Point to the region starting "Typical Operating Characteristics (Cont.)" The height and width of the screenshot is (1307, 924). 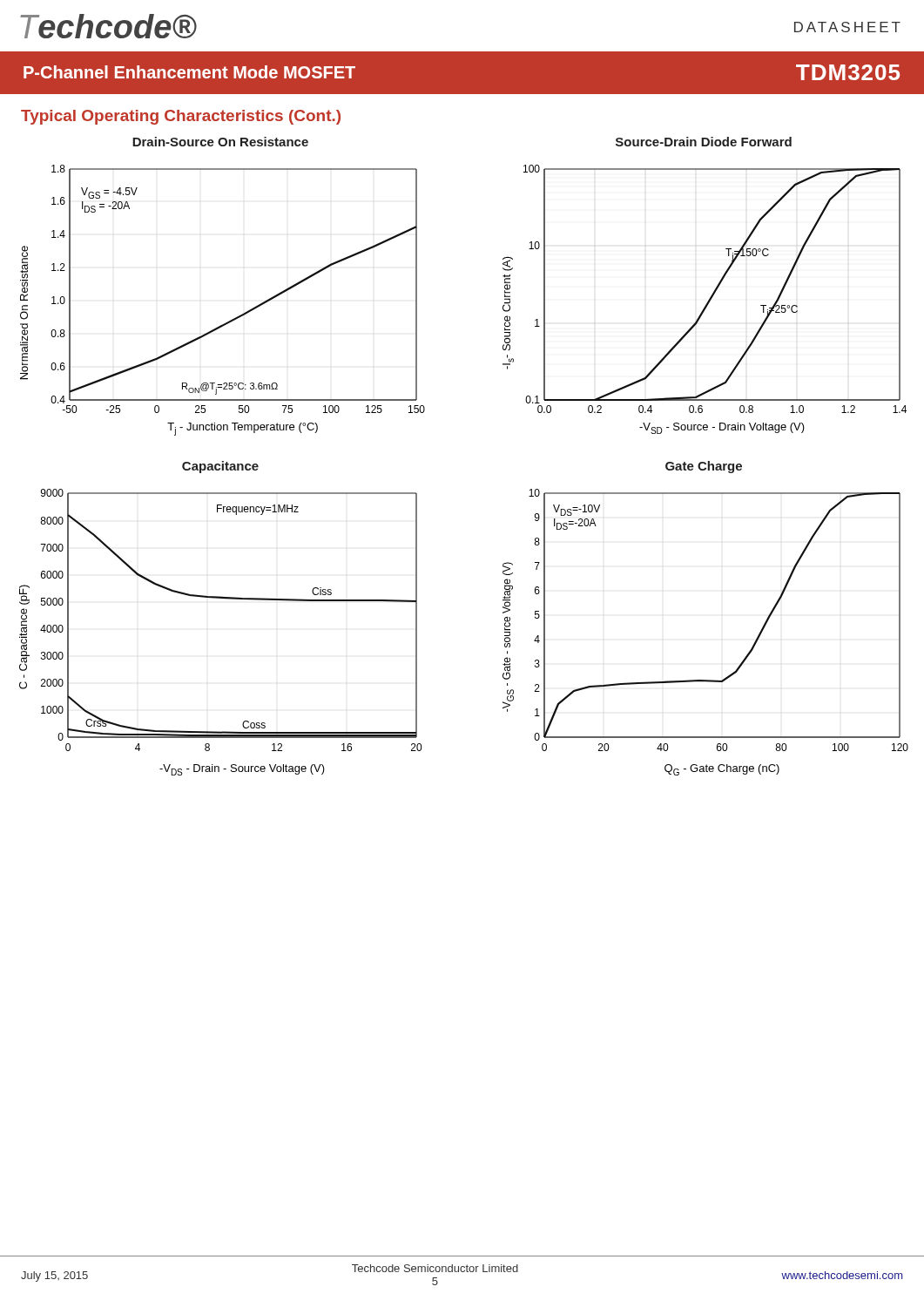[x=181, y=115]
